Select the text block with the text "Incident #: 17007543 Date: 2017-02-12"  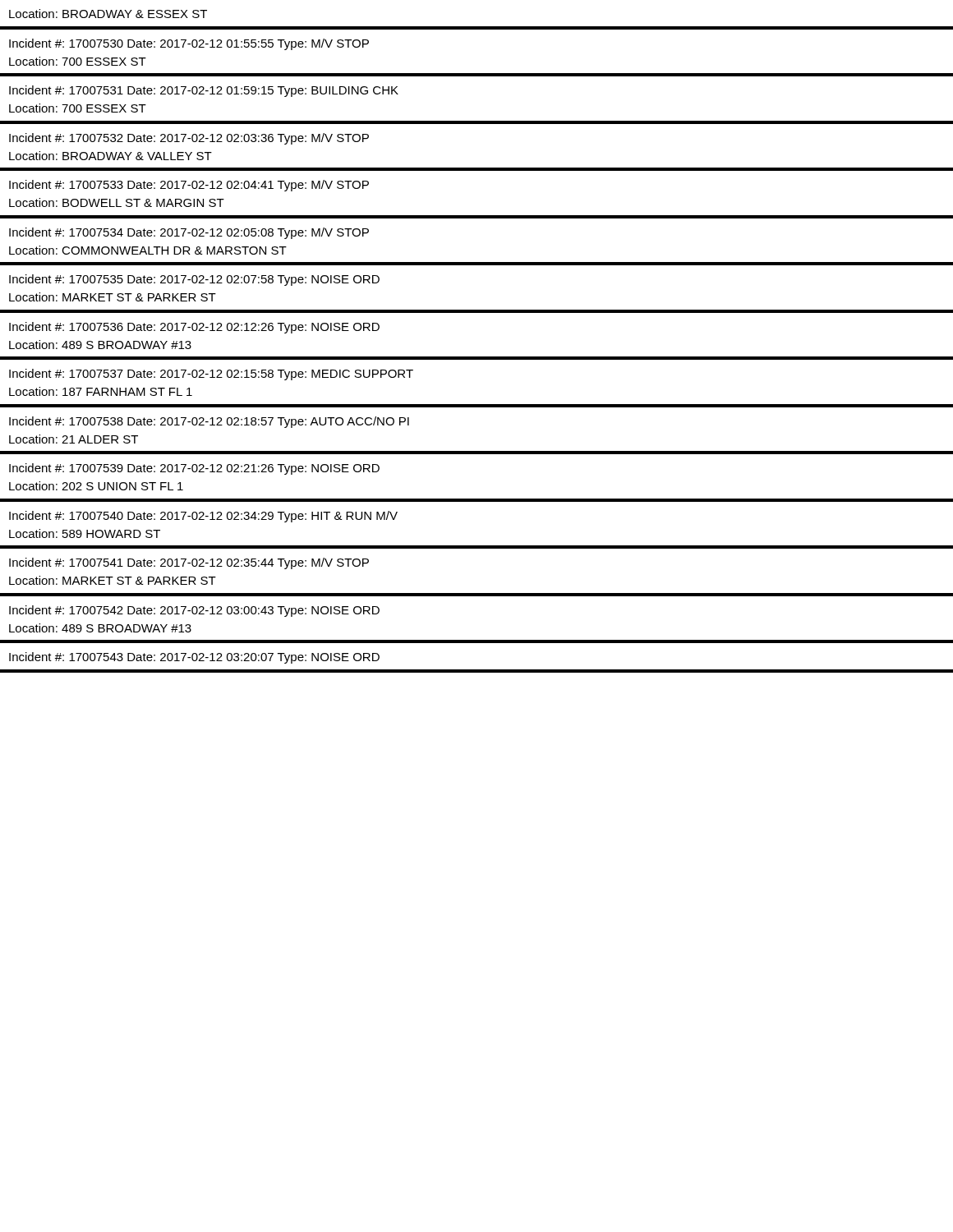click(x=194, y=658)
